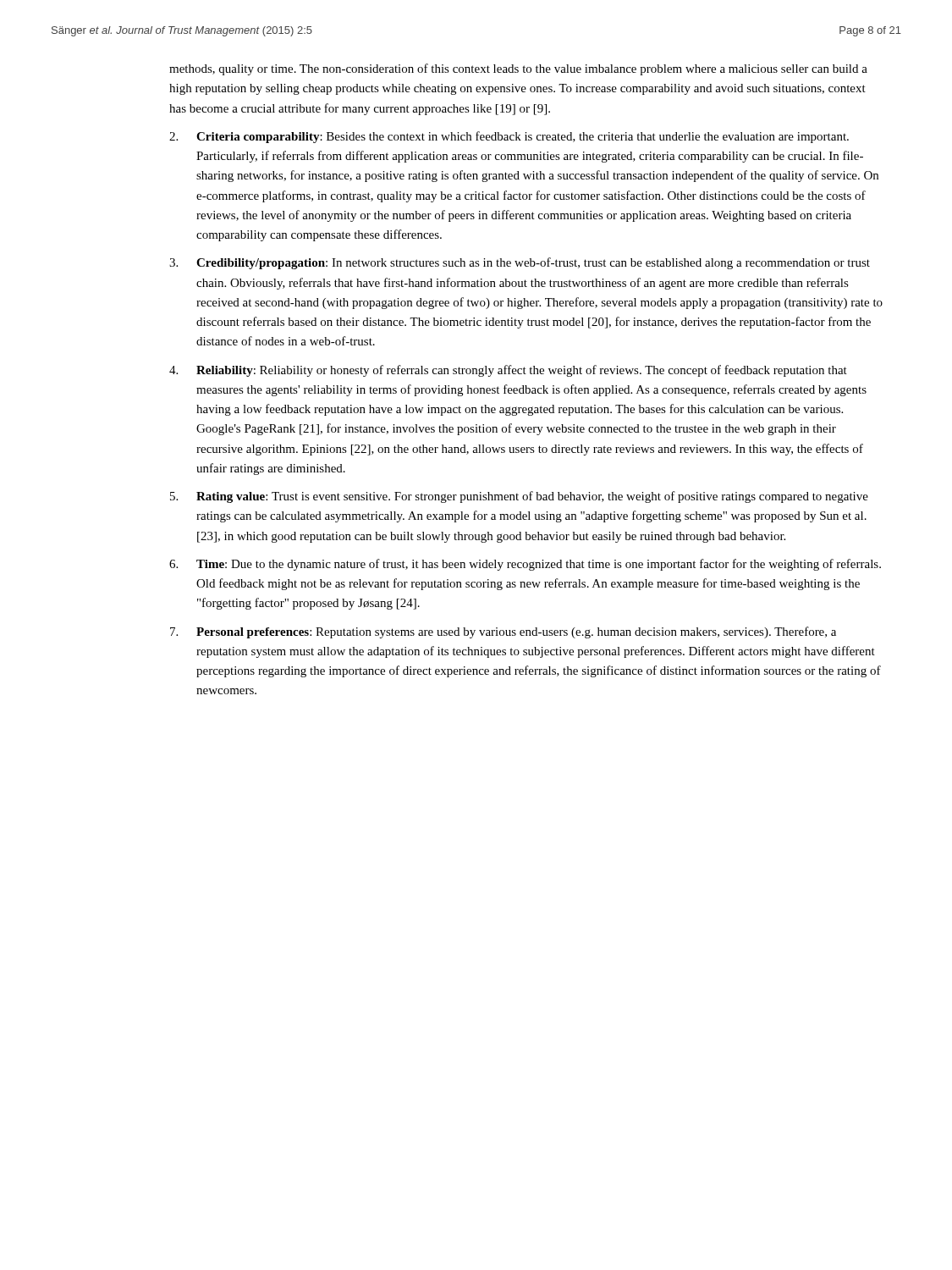This screenshot has width=952, height=1270.
Task: Where is the passage that starts "methods, quality or time. The"?
Action: pyautogui.click(x=518, y=88)
